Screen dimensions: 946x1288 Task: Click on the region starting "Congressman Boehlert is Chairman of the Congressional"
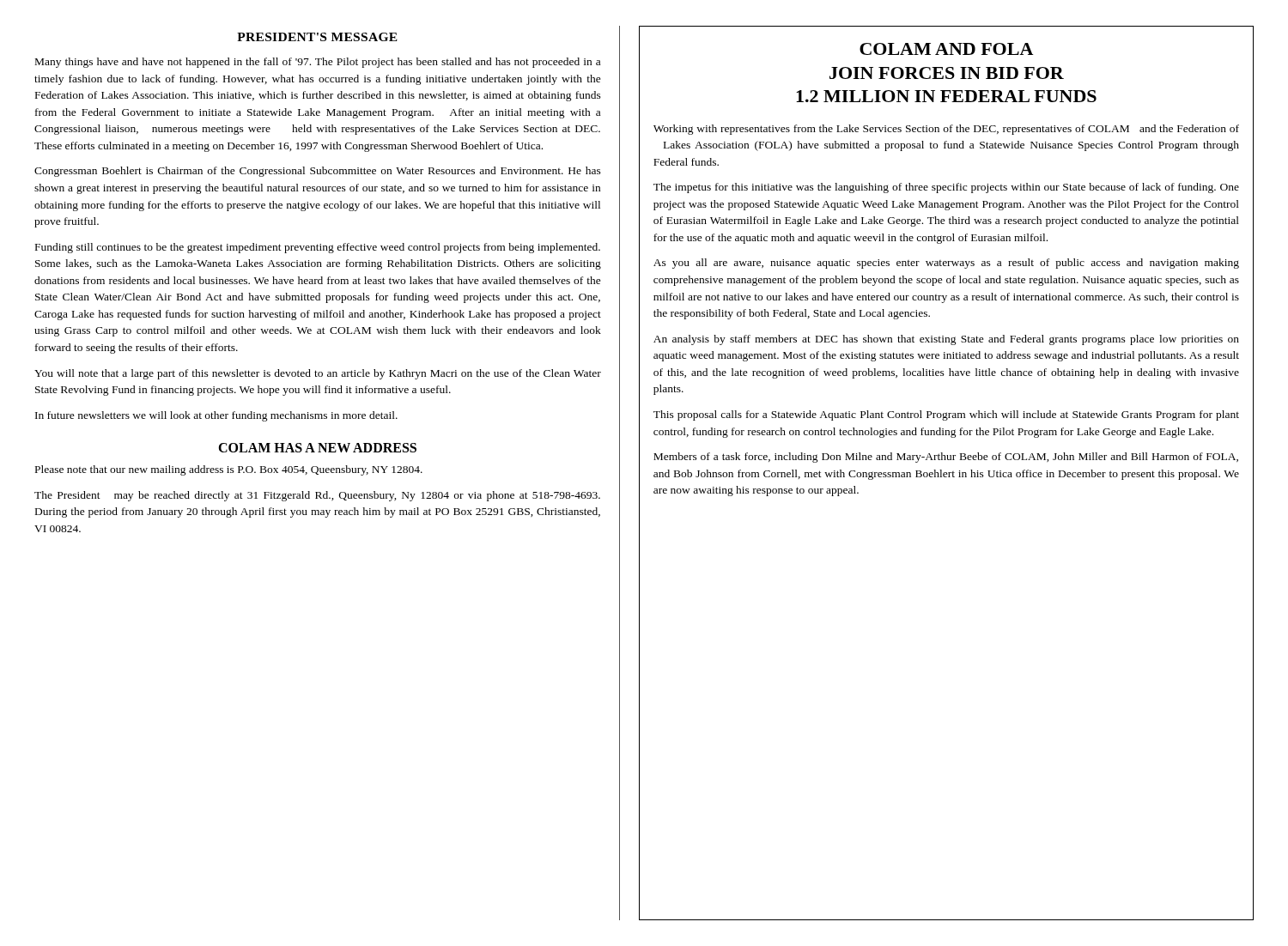pyautogui.click(x=318, y=196)
